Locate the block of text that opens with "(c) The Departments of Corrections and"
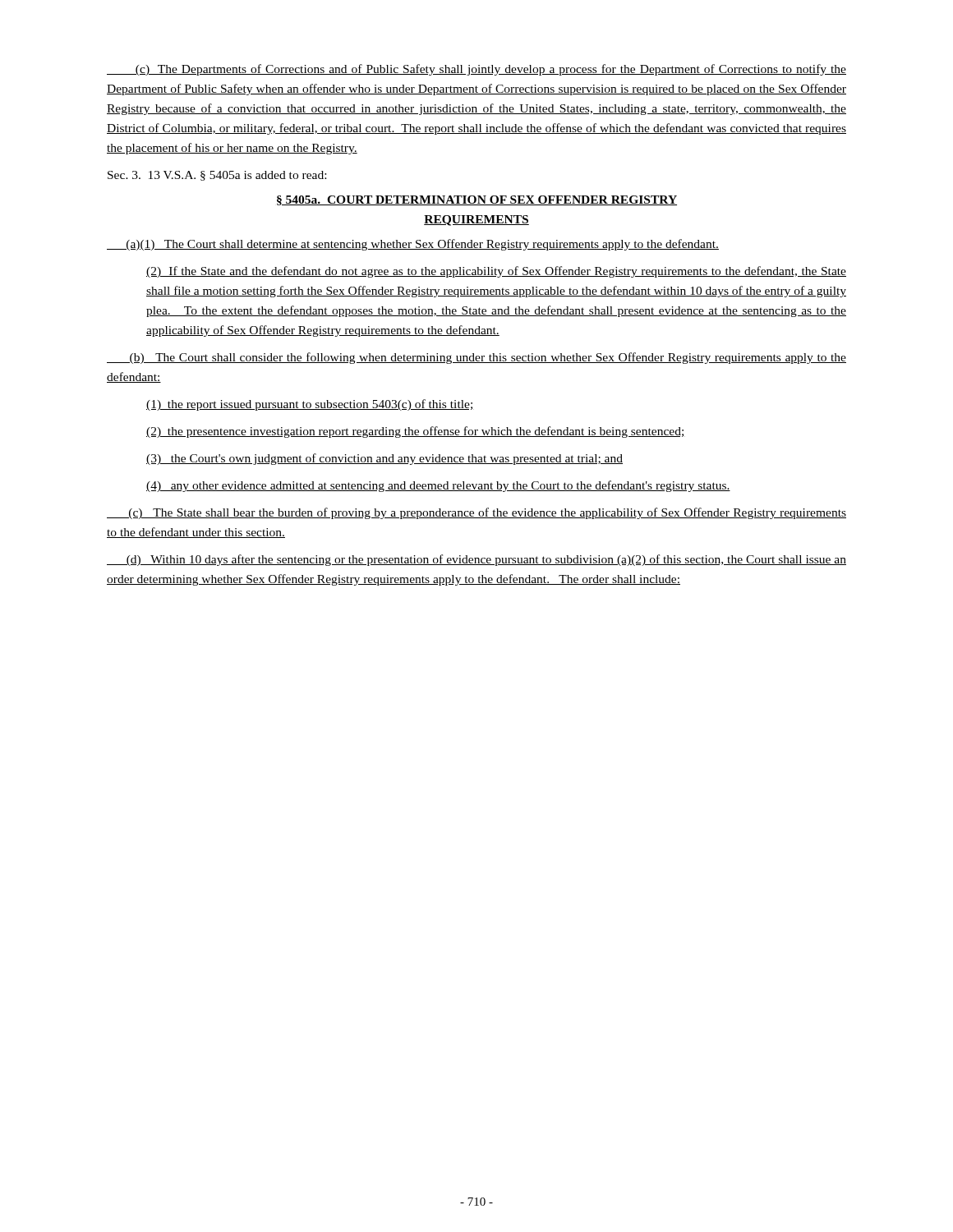The width and height of the screenshot is (953, 1232). pyautogui.click(x=476, y=108)
